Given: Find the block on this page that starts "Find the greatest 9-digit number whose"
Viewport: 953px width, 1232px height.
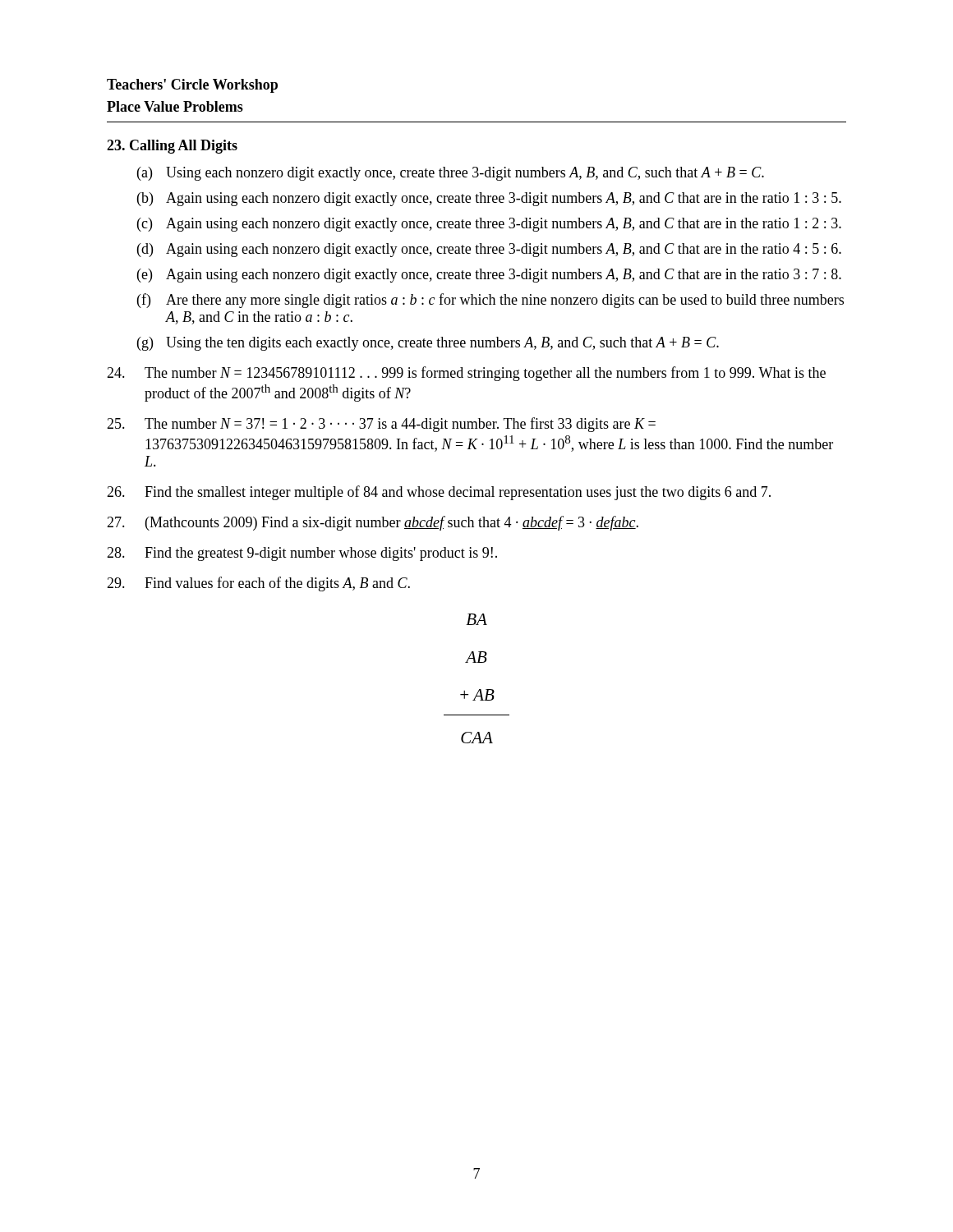Looking at the screenshot, I should click(x=476, y=553).
